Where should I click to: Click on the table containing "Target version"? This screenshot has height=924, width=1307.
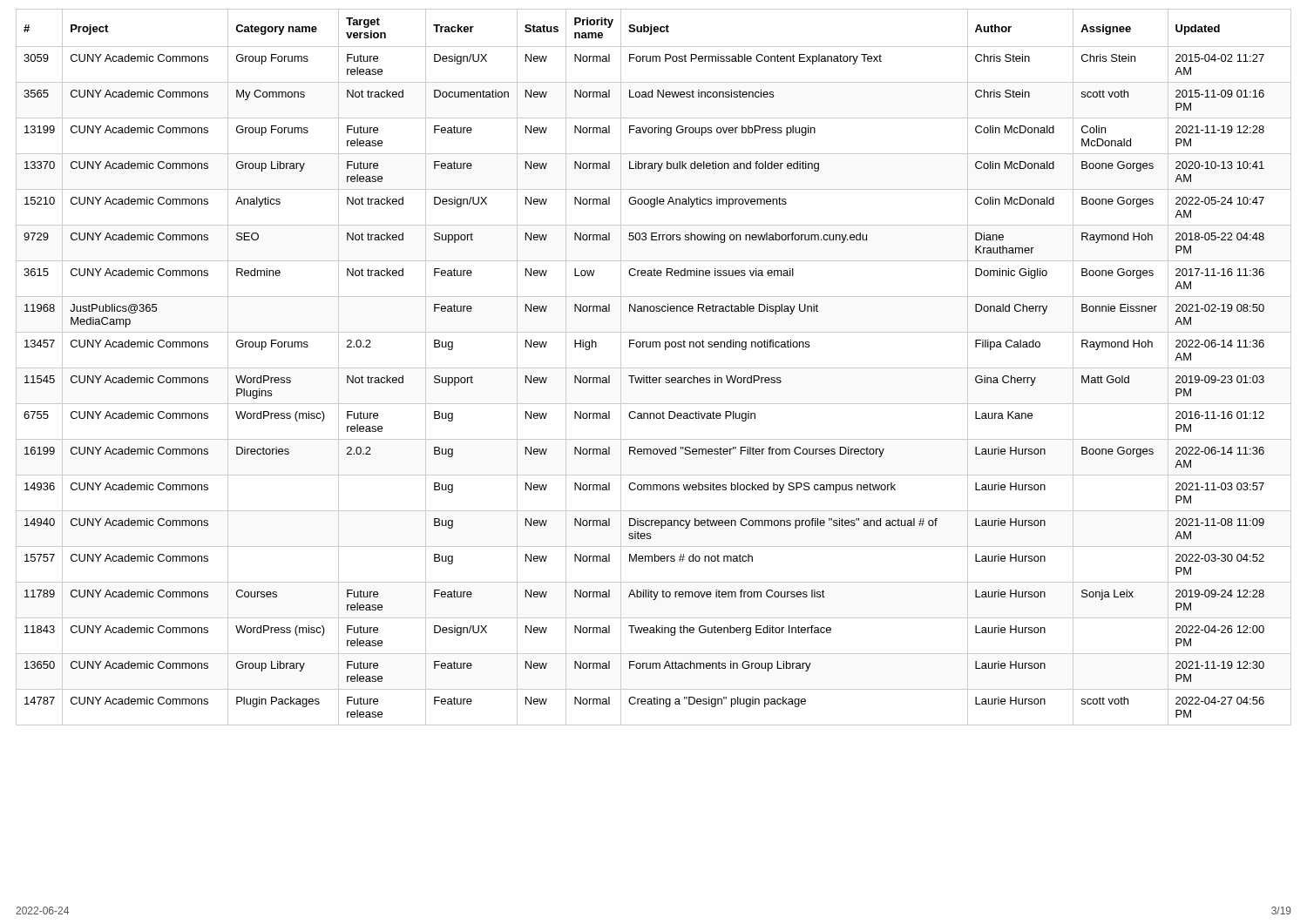tap(654, 367)
